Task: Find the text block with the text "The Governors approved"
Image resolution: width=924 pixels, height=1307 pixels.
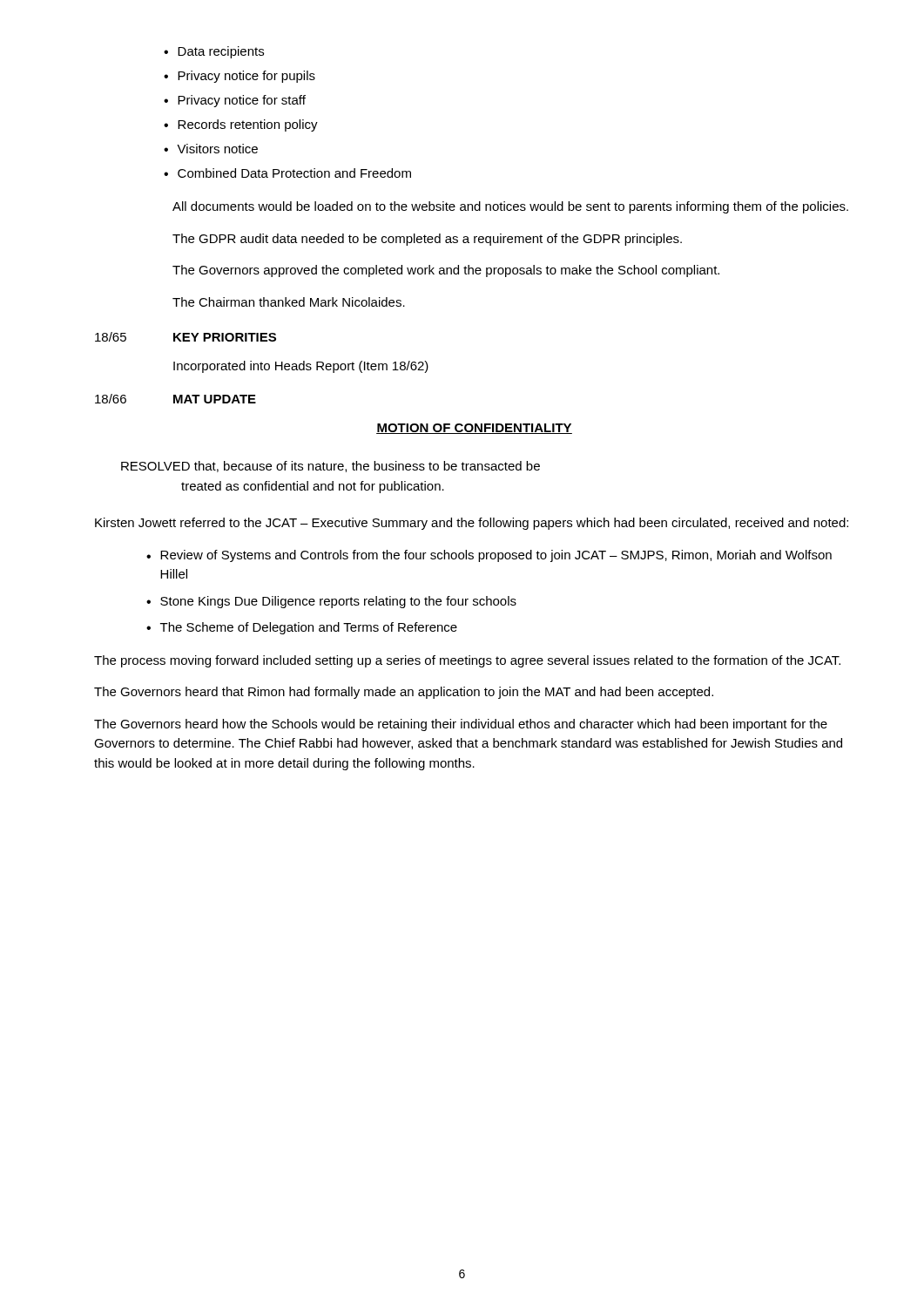Action: [447, 270]
